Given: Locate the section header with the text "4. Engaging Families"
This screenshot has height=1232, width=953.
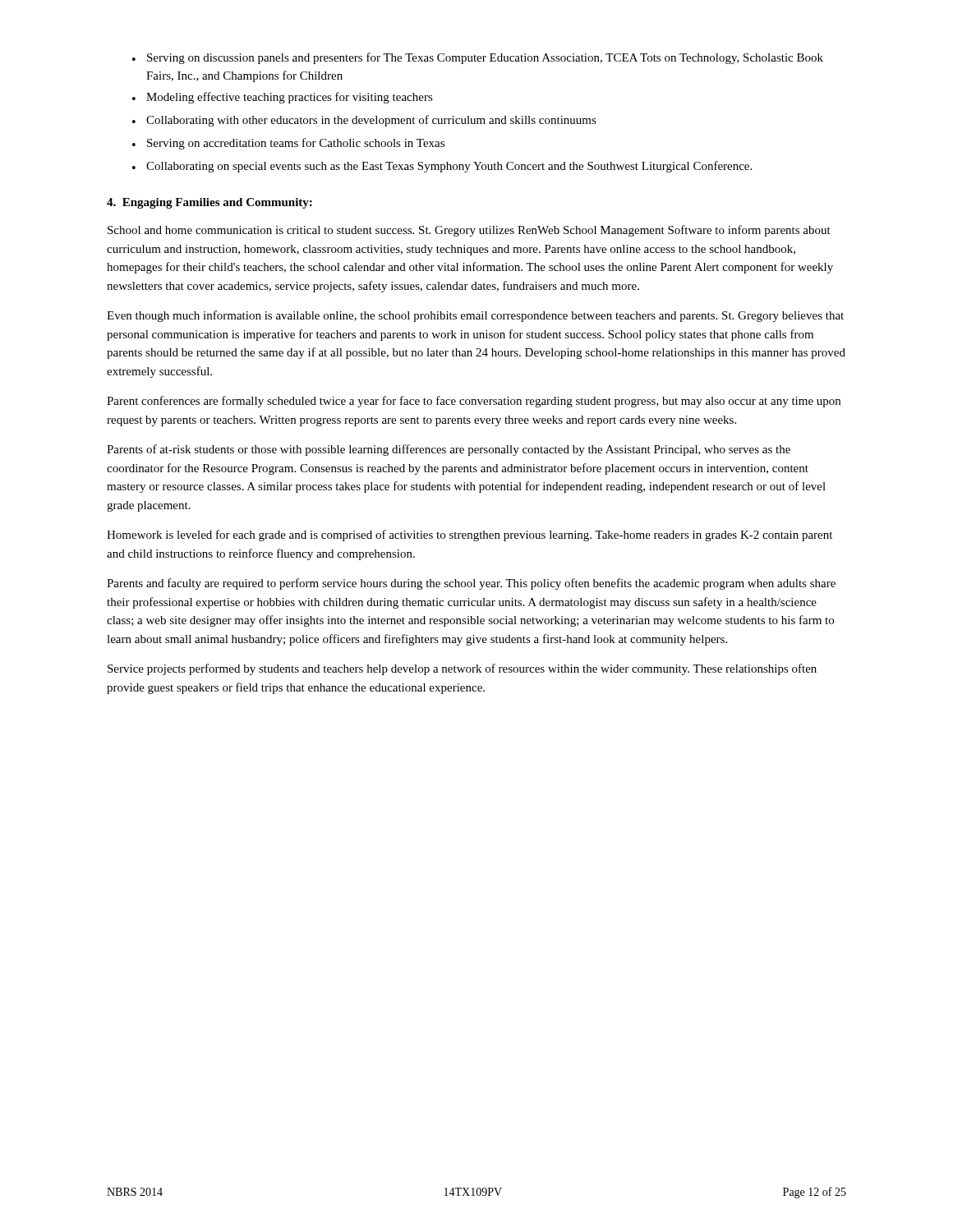Looking at the screenshot, I should (210, 202).
